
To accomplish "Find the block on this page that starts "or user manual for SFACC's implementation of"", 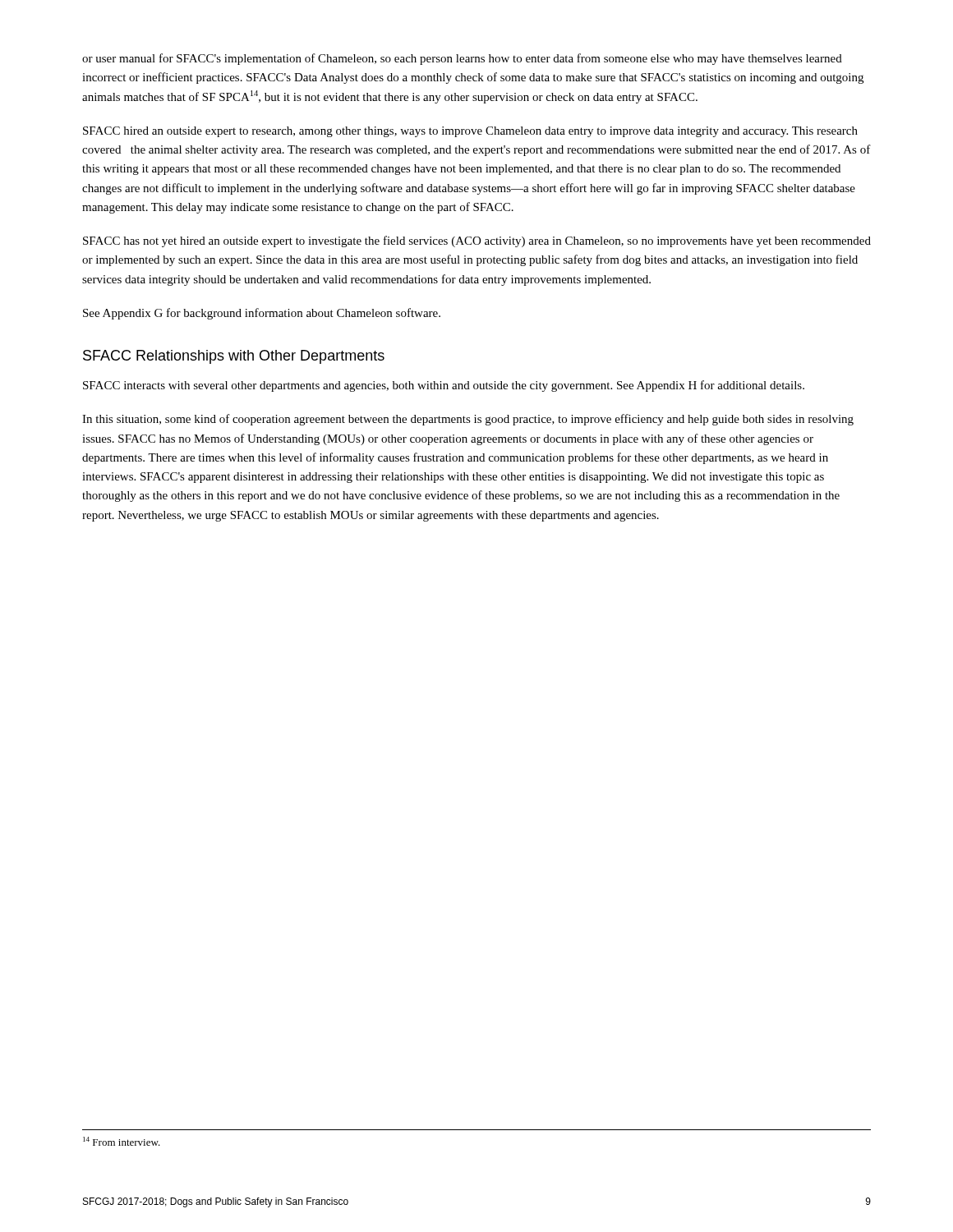I will (x=473, y=77).
